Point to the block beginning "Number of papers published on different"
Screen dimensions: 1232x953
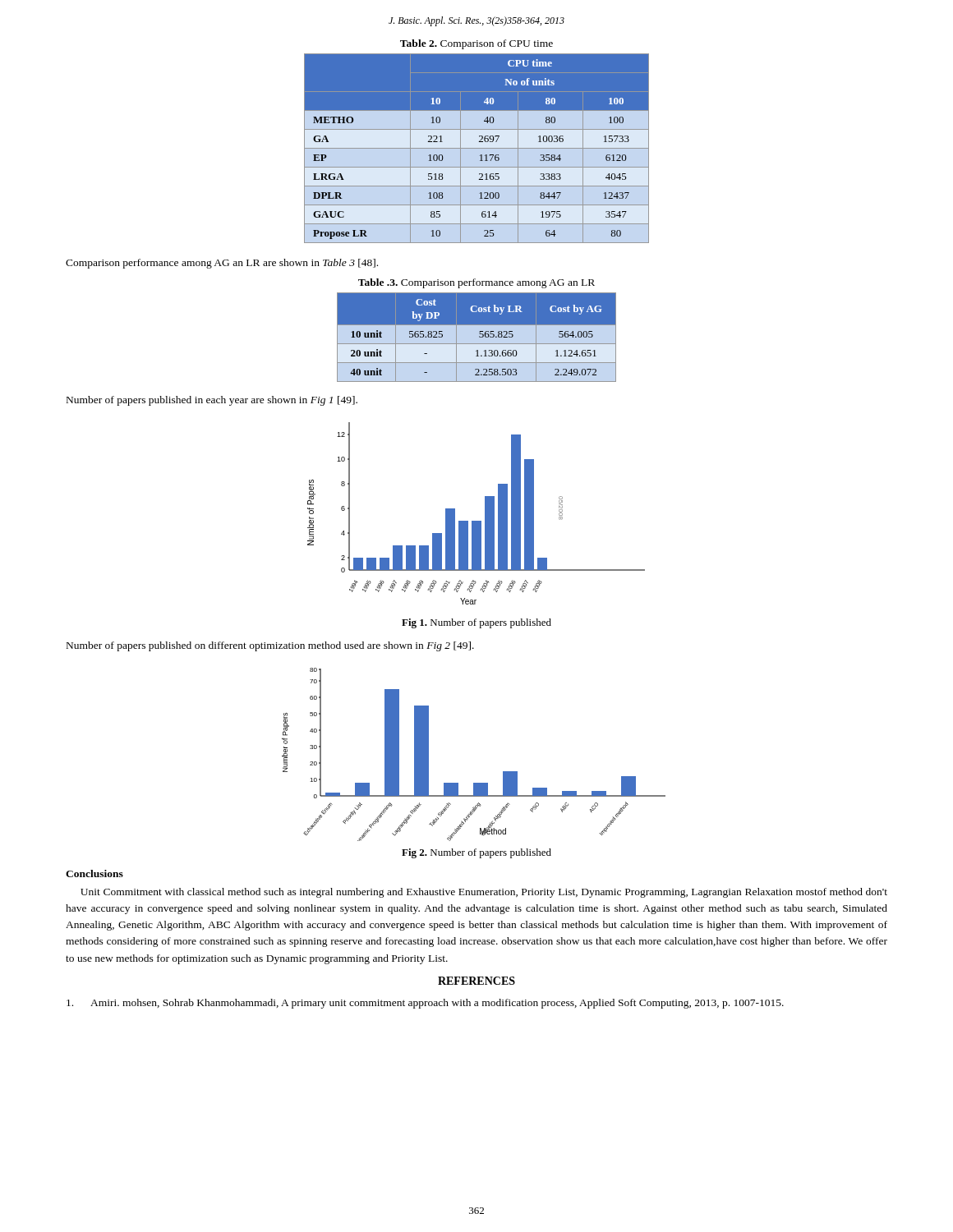click(x=270, y=645)
